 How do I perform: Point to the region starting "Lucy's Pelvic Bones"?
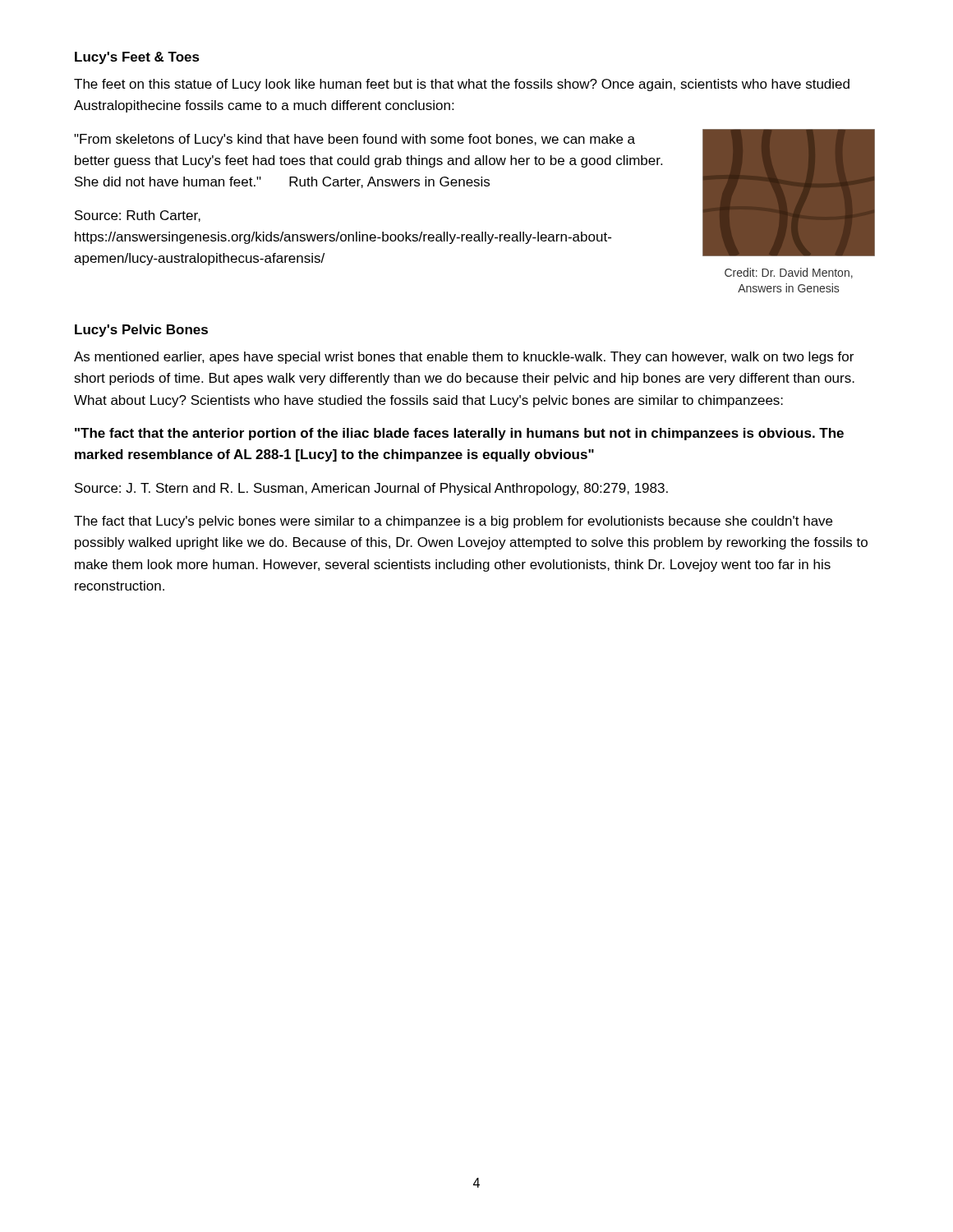141,330
